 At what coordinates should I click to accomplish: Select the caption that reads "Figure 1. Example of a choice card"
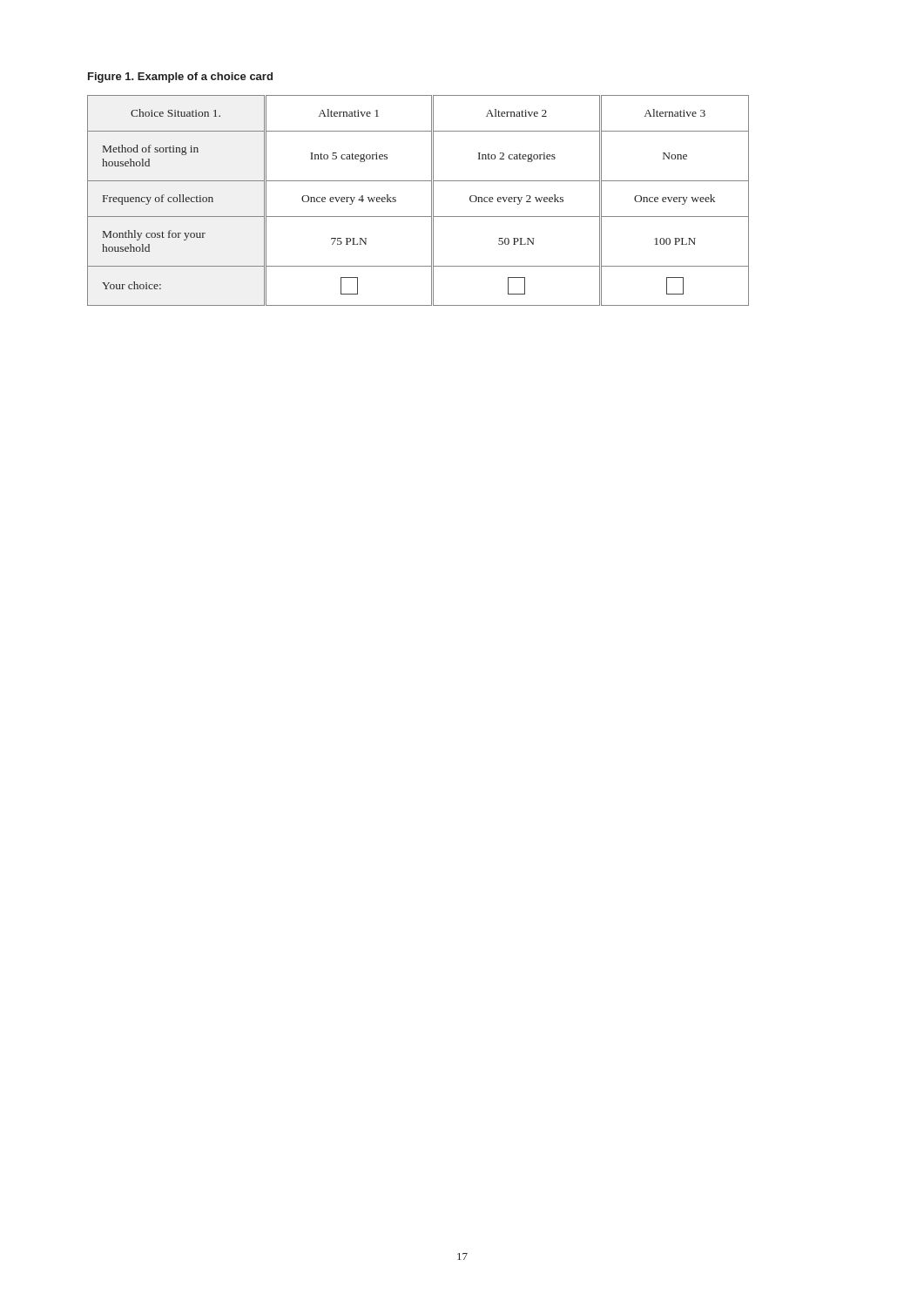point(180,76)
